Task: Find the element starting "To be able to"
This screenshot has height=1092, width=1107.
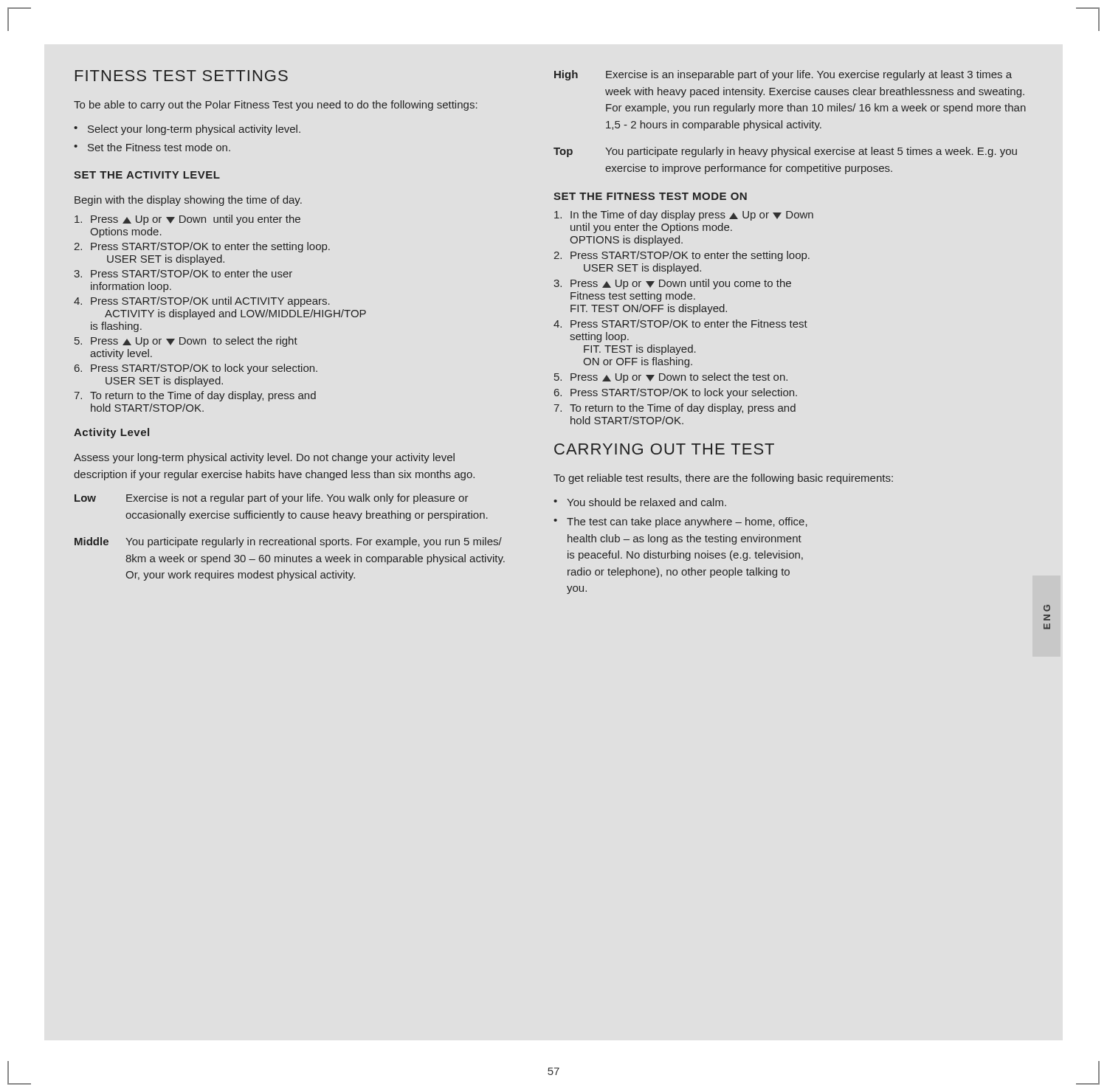Action: coord(292,105)
